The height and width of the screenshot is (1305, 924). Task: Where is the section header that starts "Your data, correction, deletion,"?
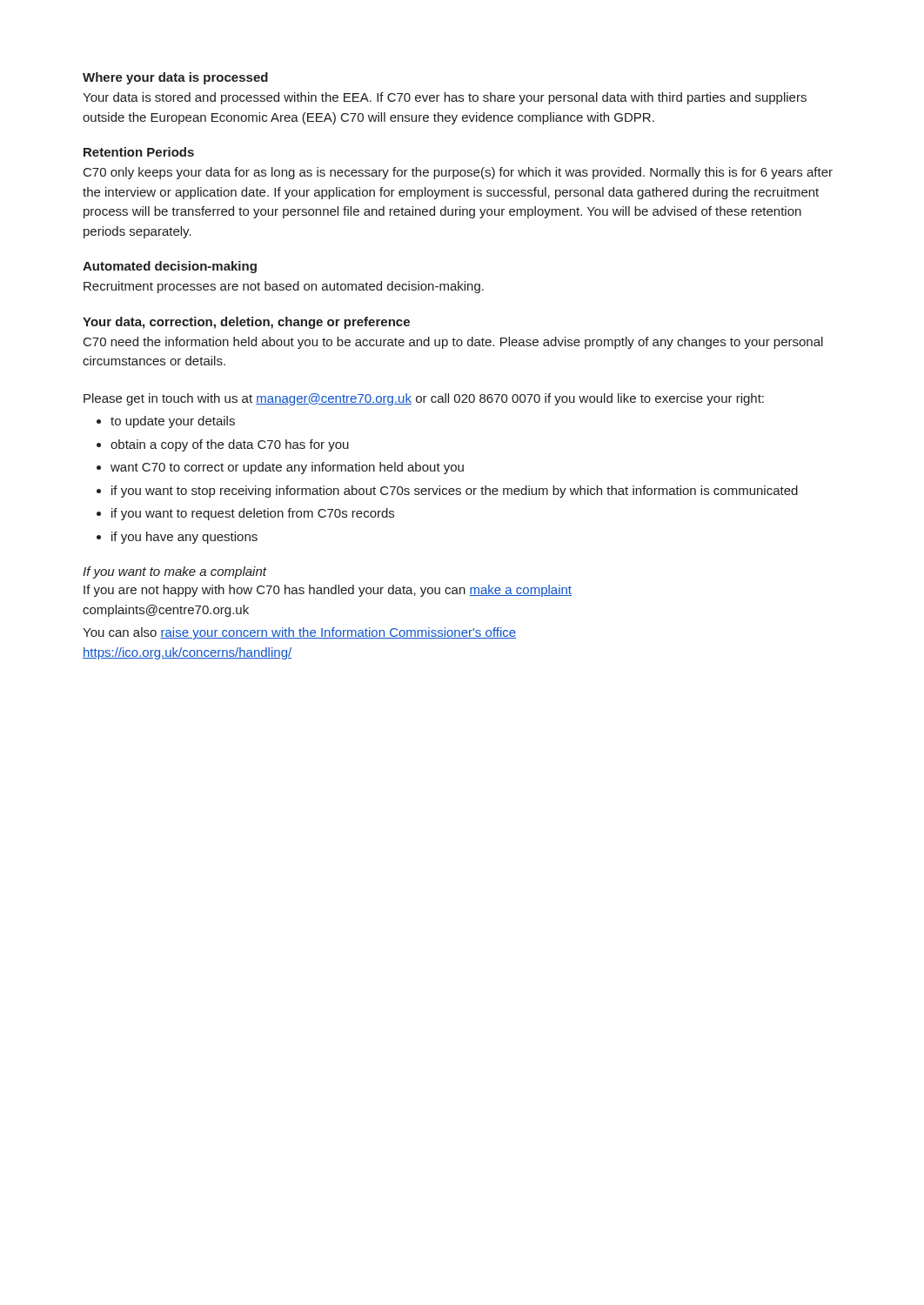pyautogui.click(x=246, y=321)
